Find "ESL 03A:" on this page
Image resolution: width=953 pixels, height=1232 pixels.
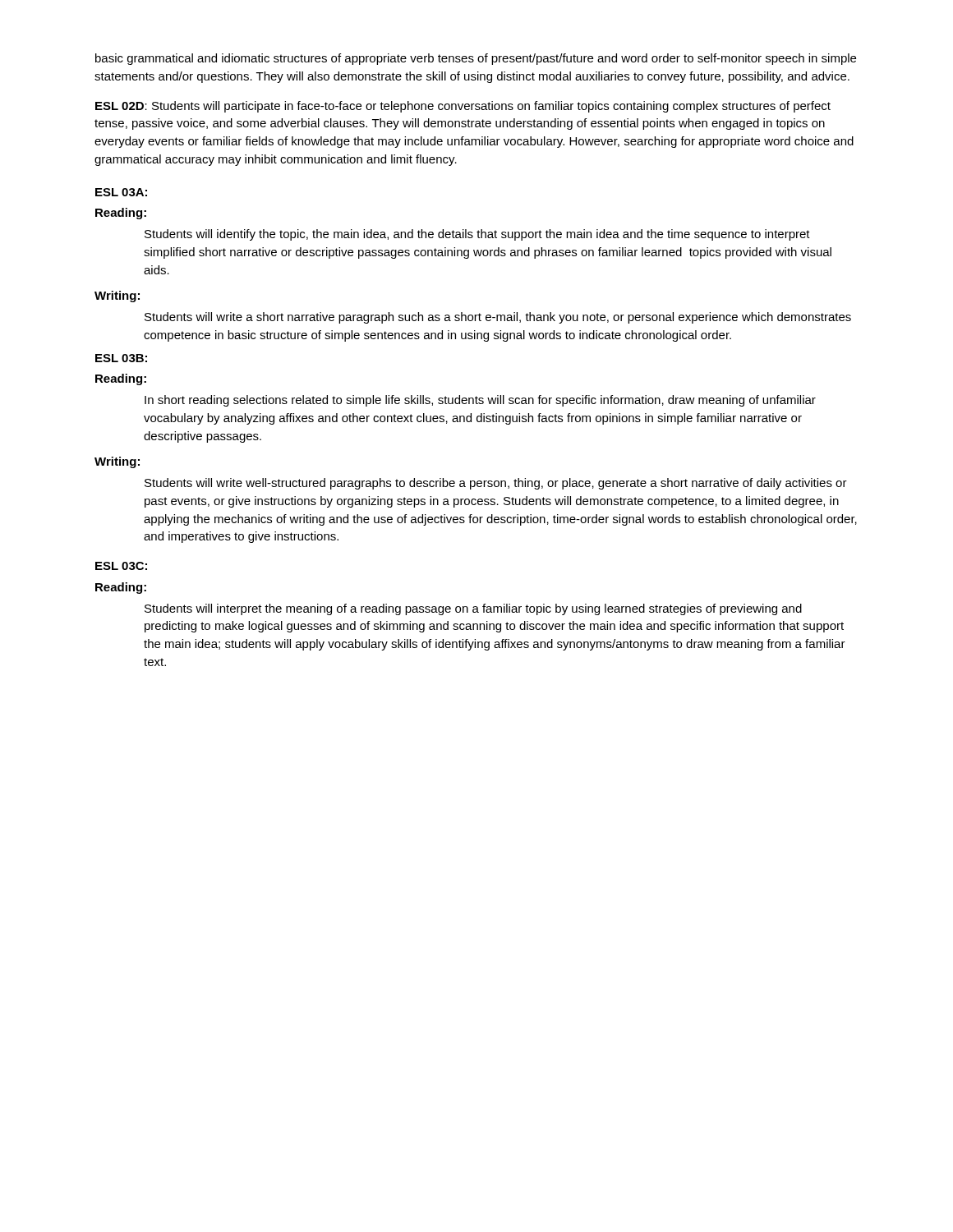point(121,191)
